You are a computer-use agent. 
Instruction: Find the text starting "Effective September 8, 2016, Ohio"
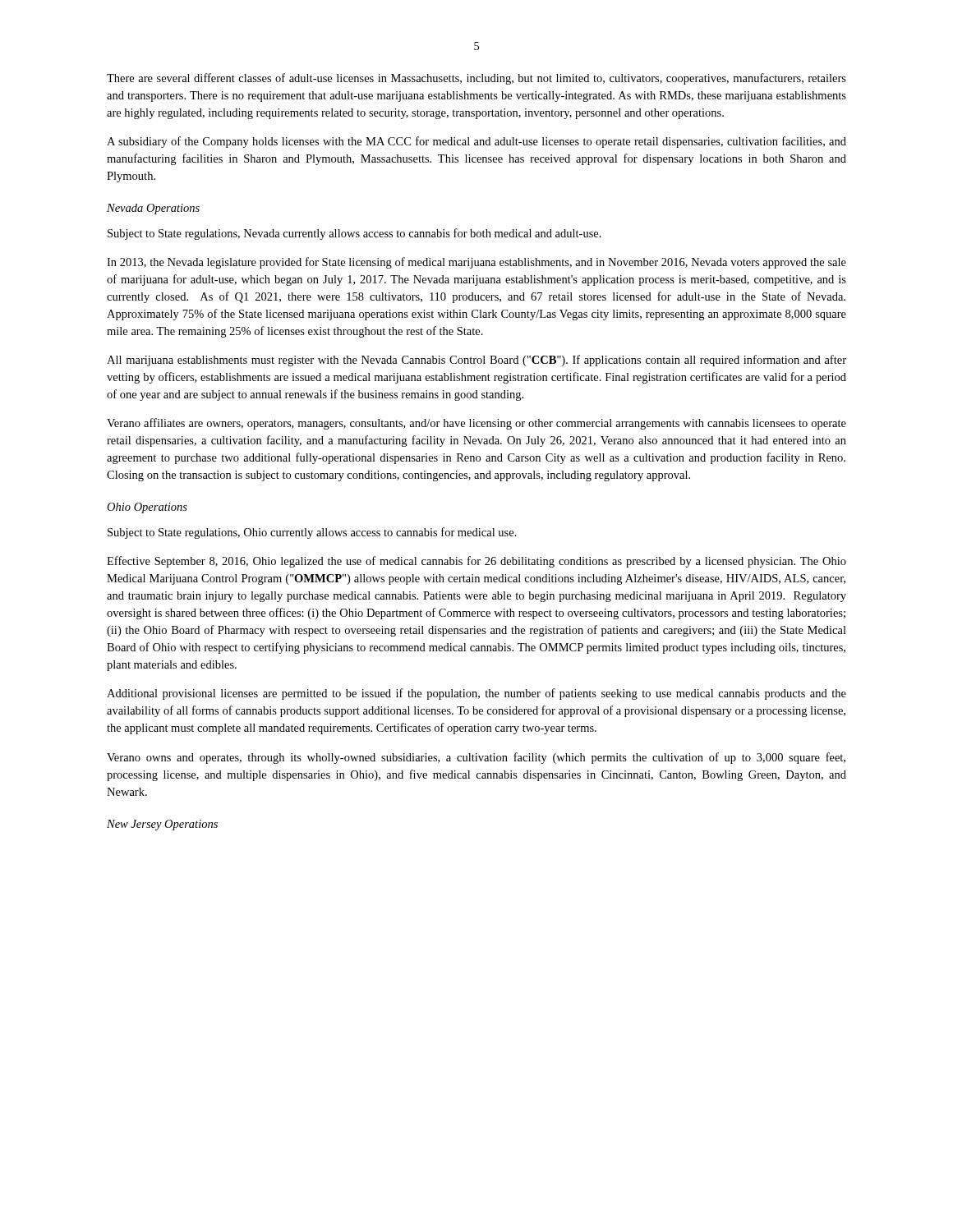(x=476, y=613)
